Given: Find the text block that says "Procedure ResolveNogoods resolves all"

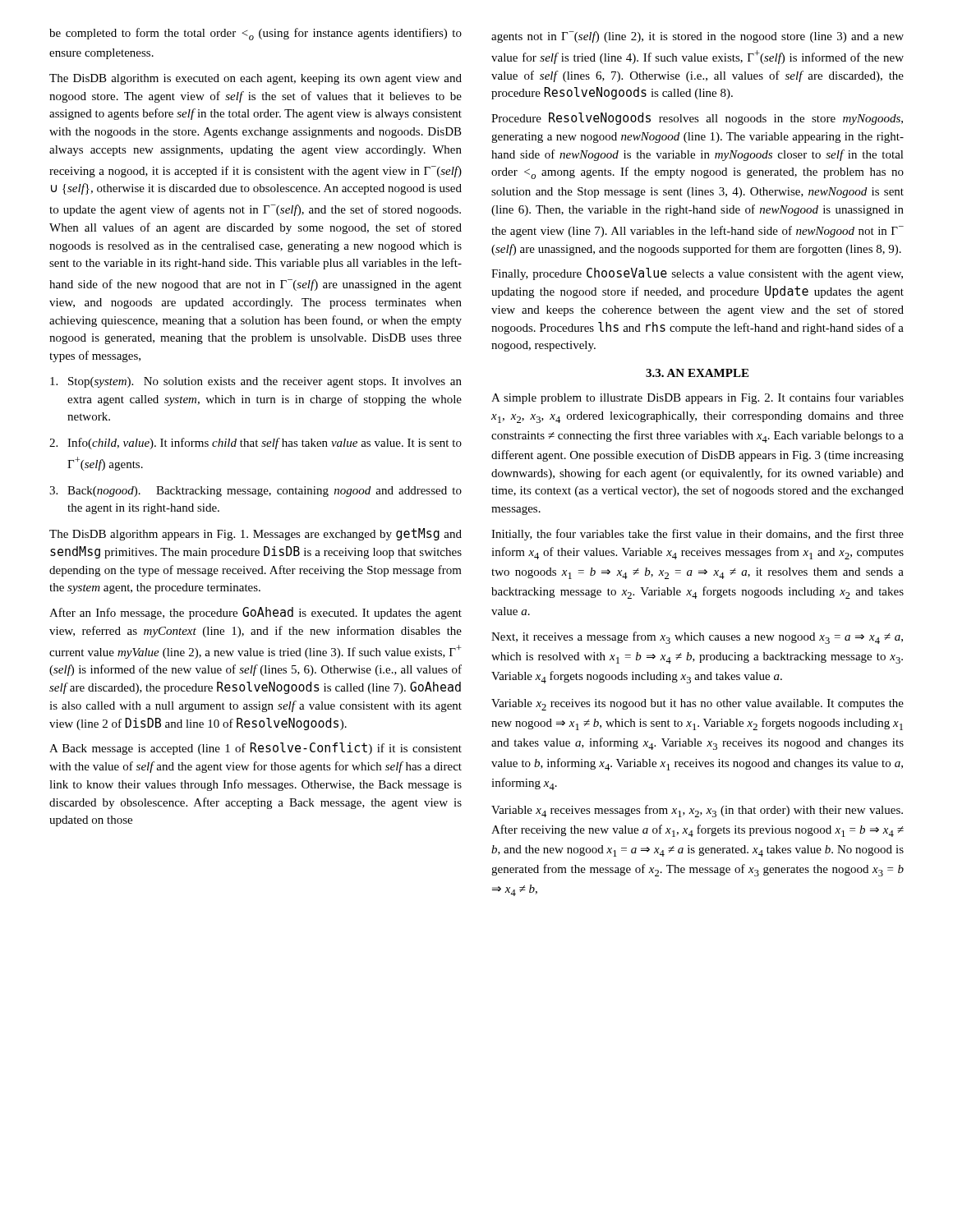Looking at the screenshot, I should coord(698,184).
